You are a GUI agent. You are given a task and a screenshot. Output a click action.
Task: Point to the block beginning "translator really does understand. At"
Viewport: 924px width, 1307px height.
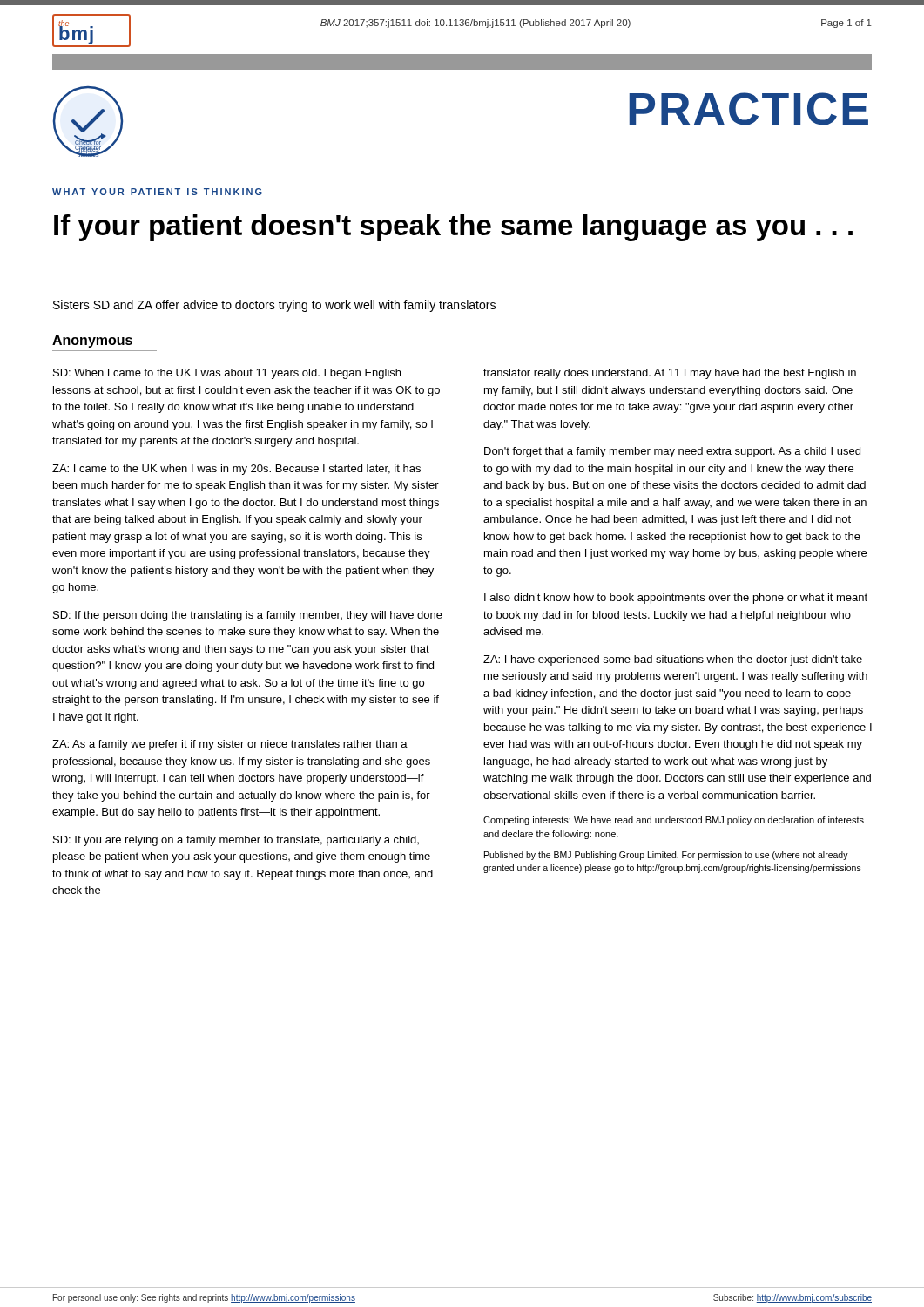click(x=670, y=398)
